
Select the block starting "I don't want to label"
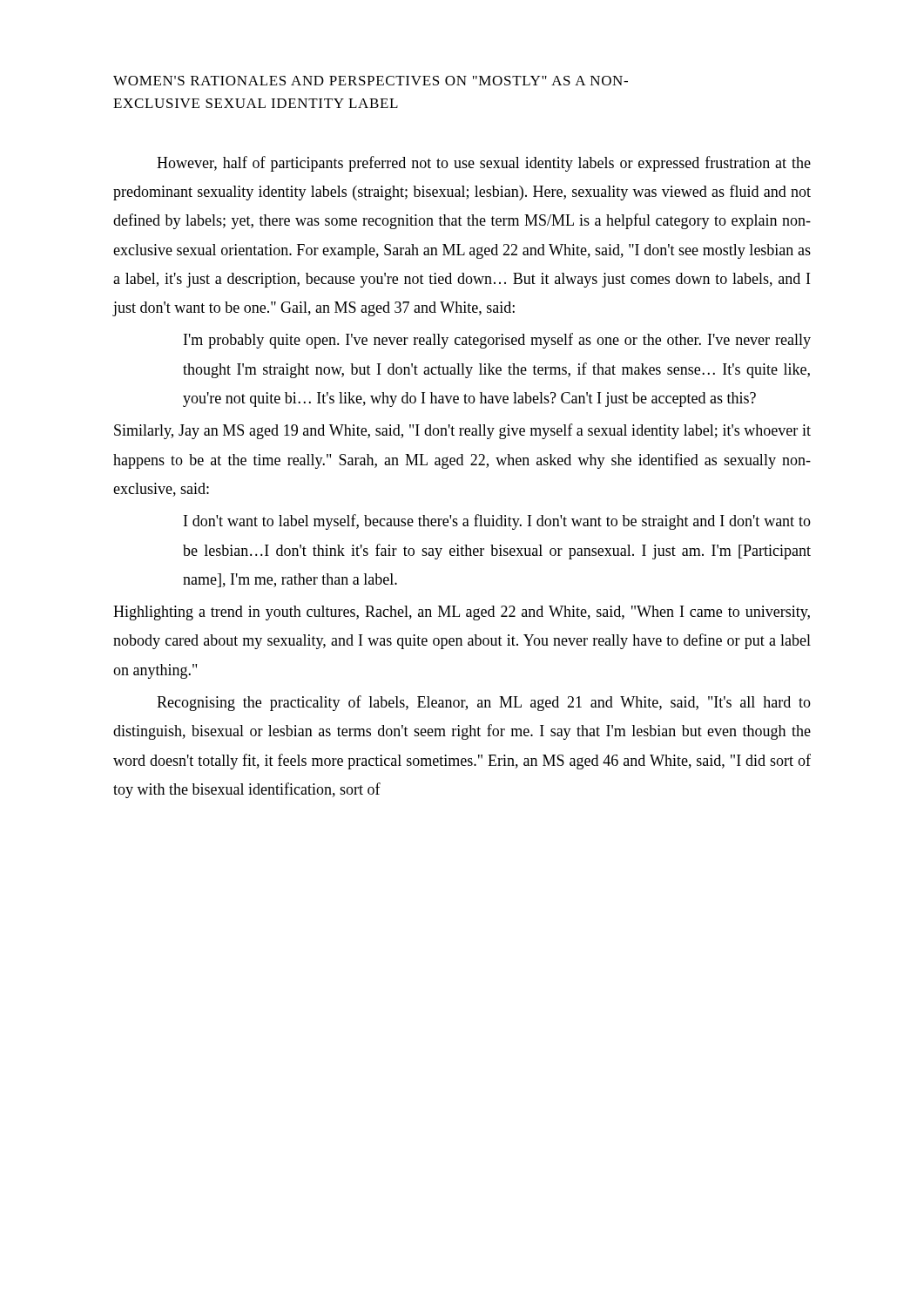pos(497,550)
